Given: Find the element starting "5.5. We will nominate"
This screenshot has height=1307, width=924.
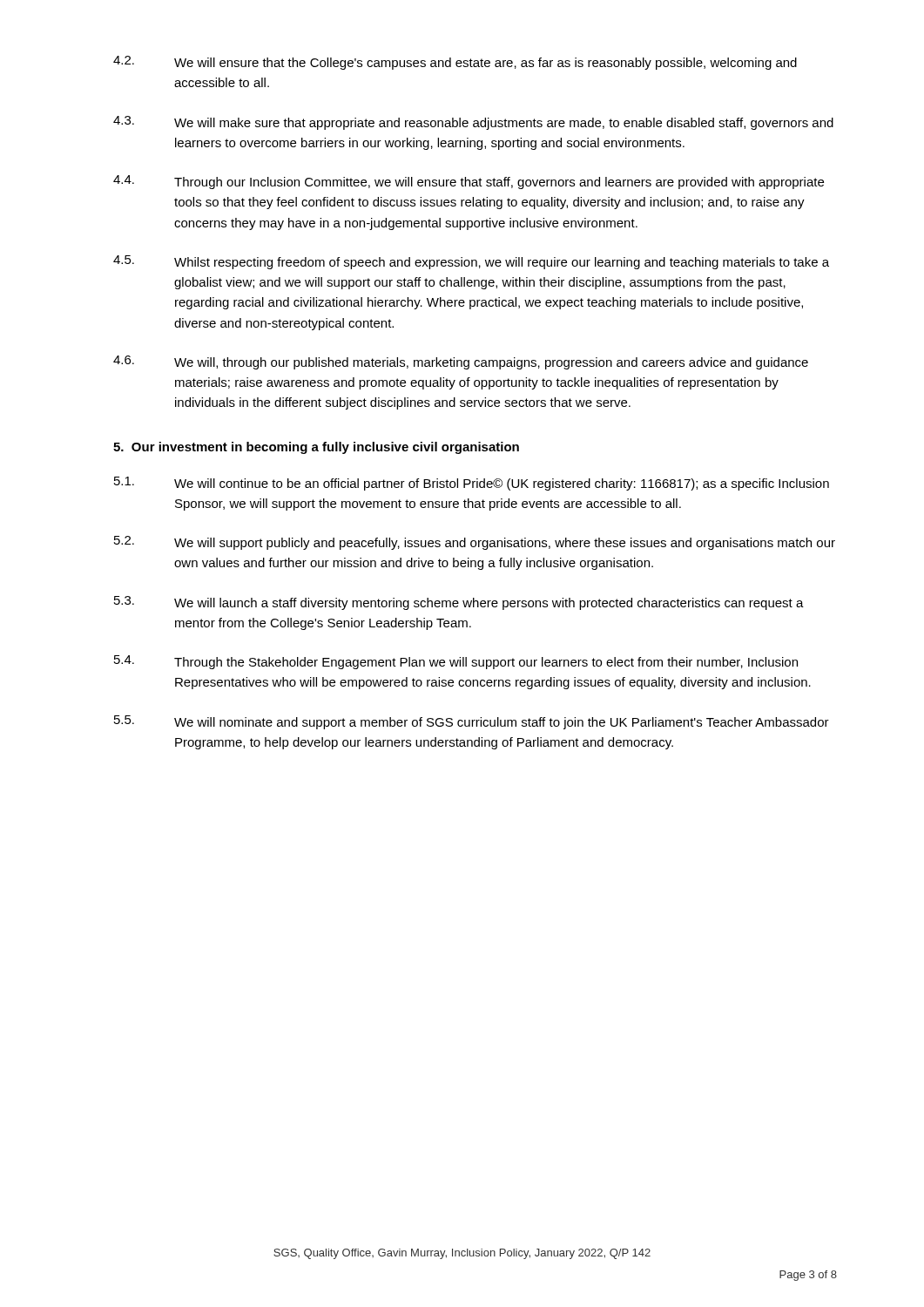Looking at the screenshot, I should point(475,732).
